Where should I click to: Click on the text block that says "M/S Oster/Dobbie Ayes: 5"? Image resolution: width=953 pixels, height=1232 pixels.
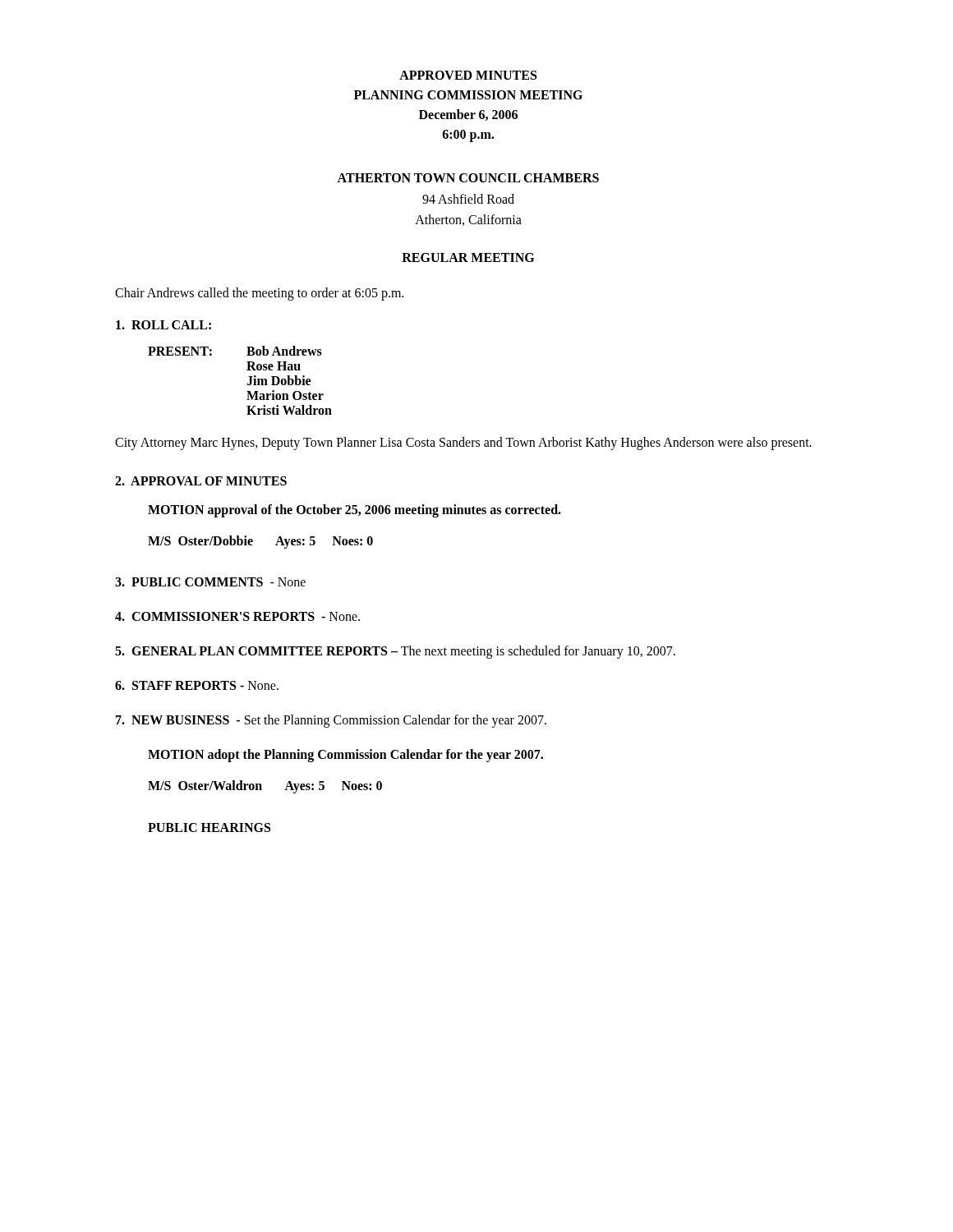pyautogui.click(x=261, y=541)
